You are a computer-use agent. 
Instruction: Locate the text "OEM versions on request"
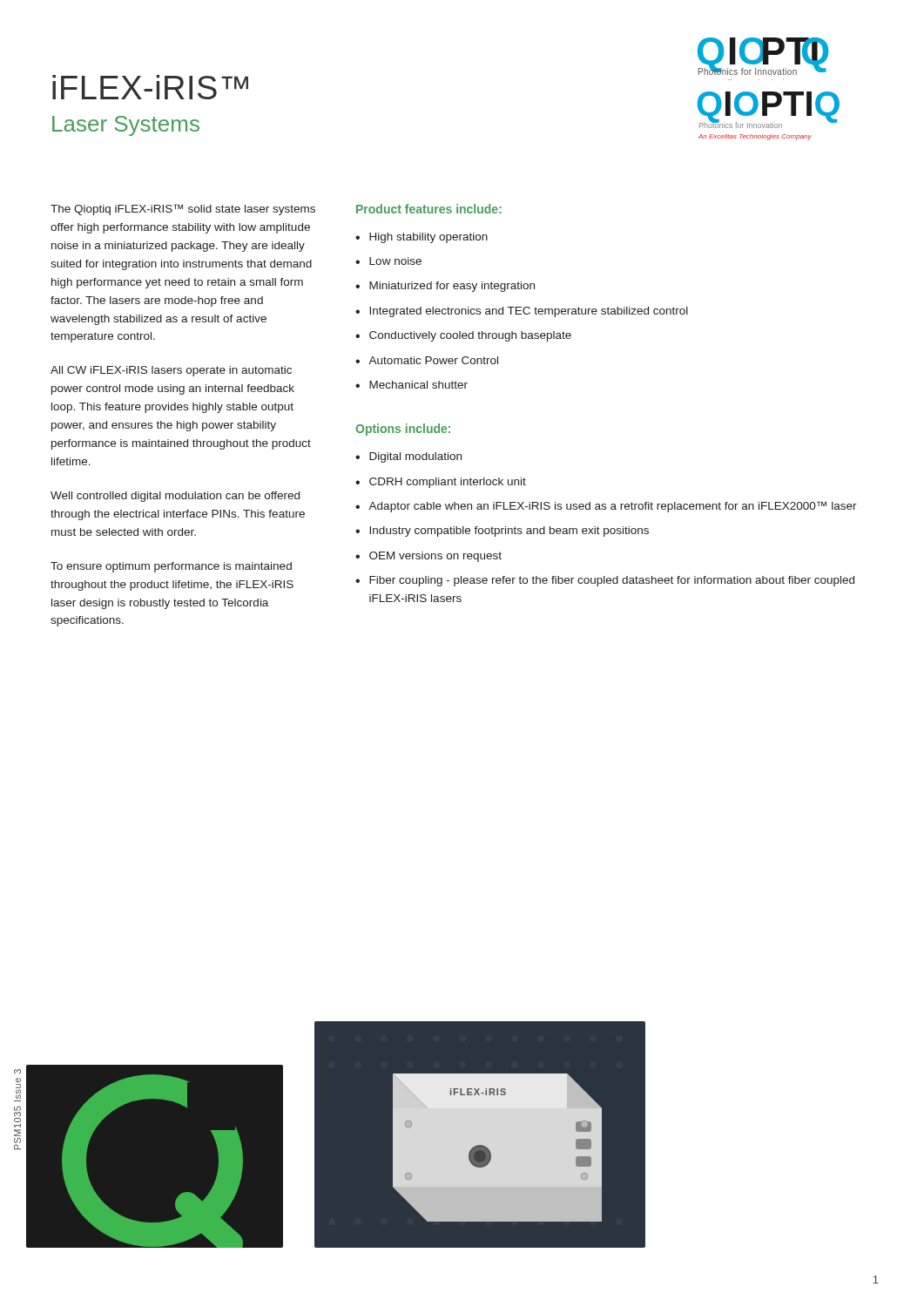(x=435, y=555)
